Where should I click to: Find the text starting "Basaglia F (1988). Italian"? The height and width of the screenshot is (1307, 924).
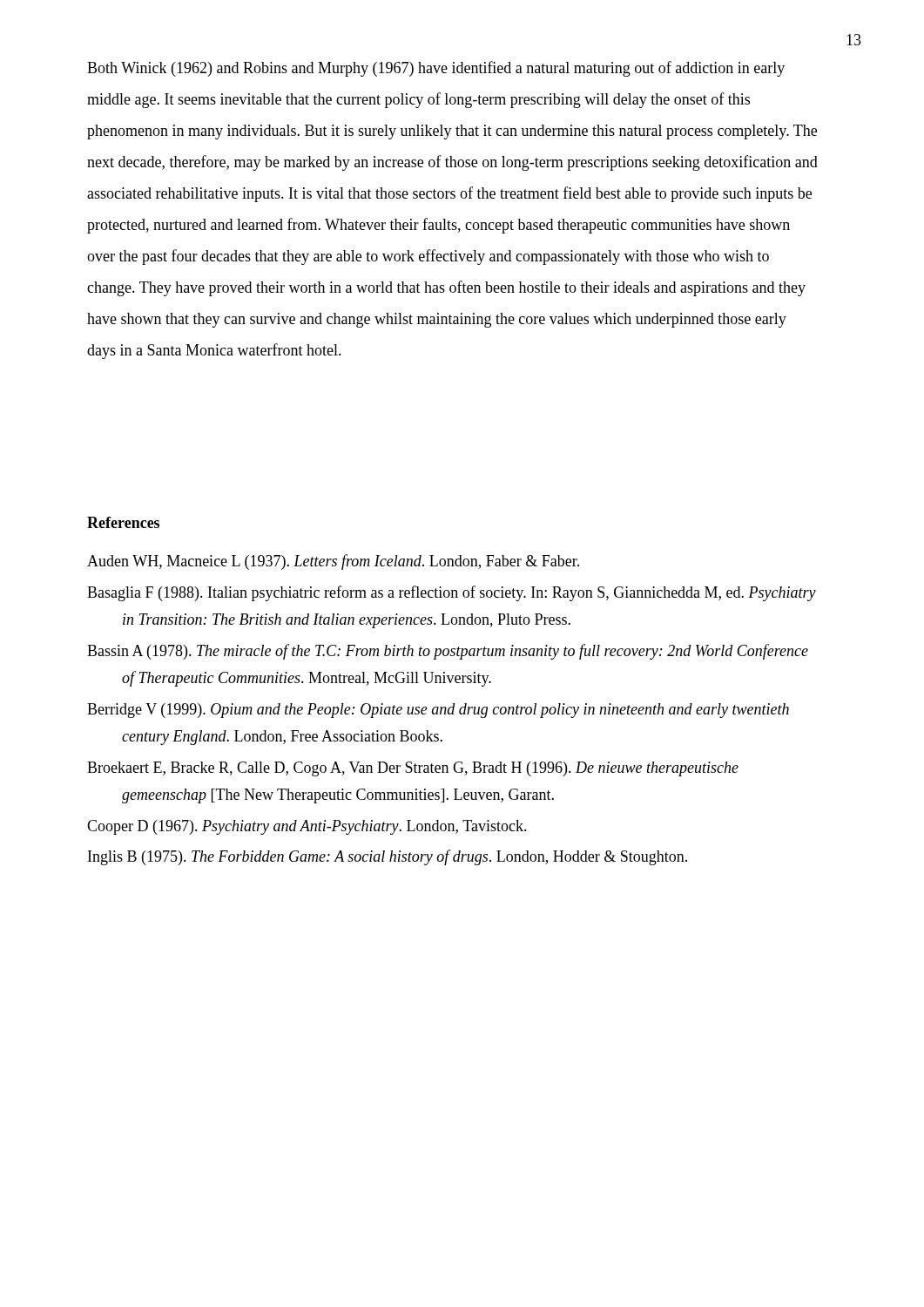(x=451, y=606)
